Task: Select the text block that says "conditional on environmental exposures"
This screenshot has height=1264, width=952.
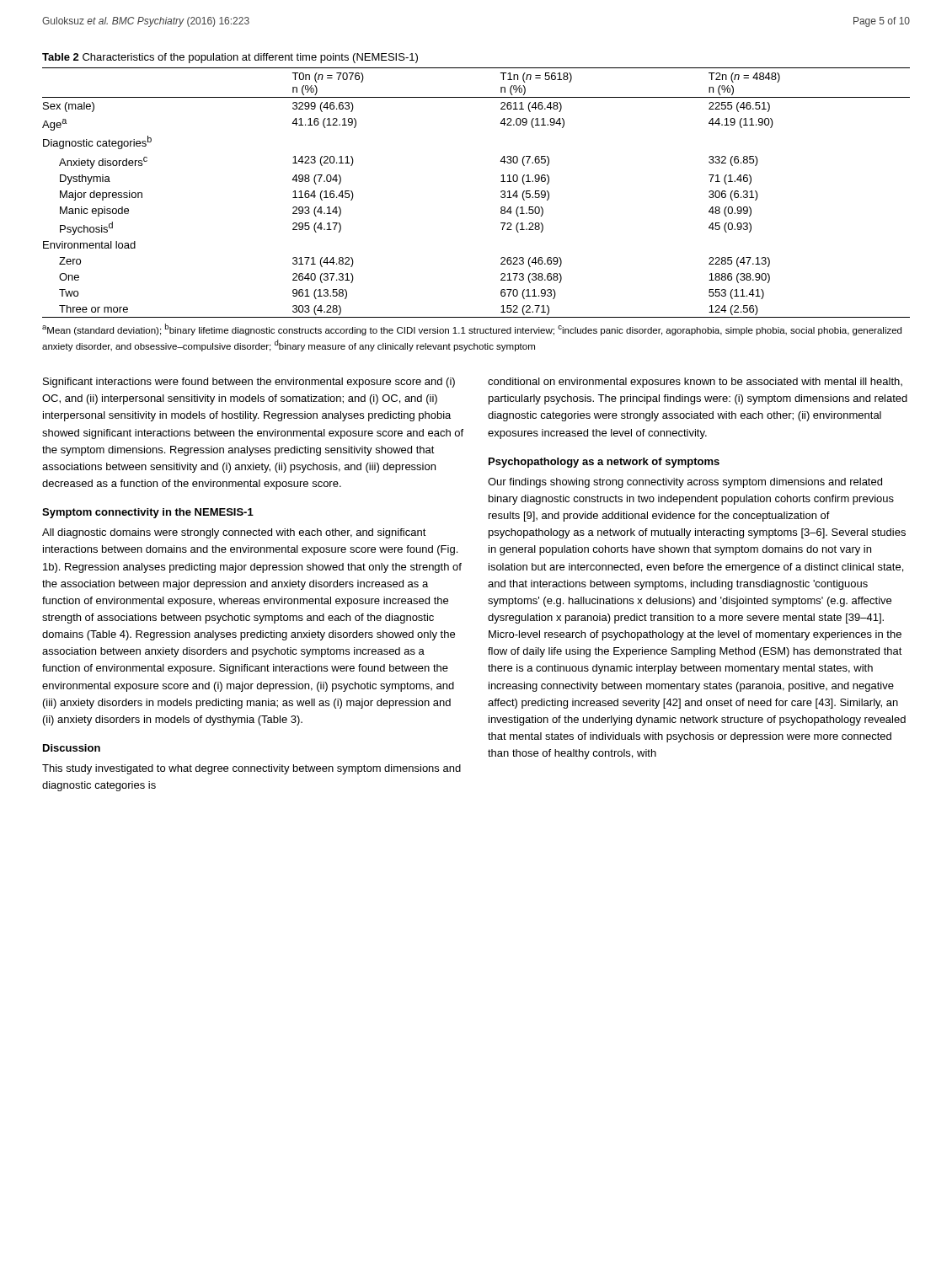Action: [699, 407]
